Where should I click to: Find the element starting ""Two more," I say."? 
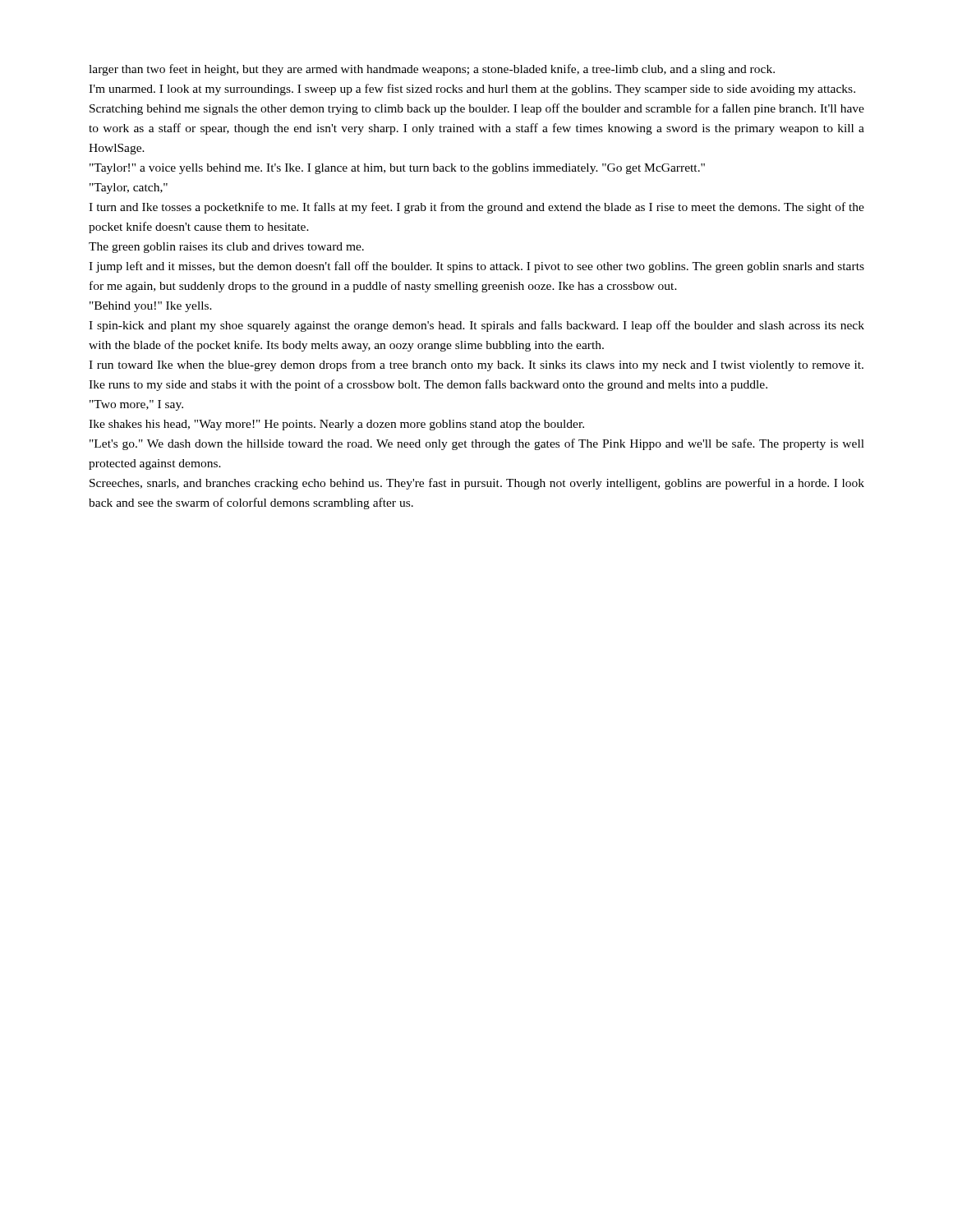pos(136,405)
